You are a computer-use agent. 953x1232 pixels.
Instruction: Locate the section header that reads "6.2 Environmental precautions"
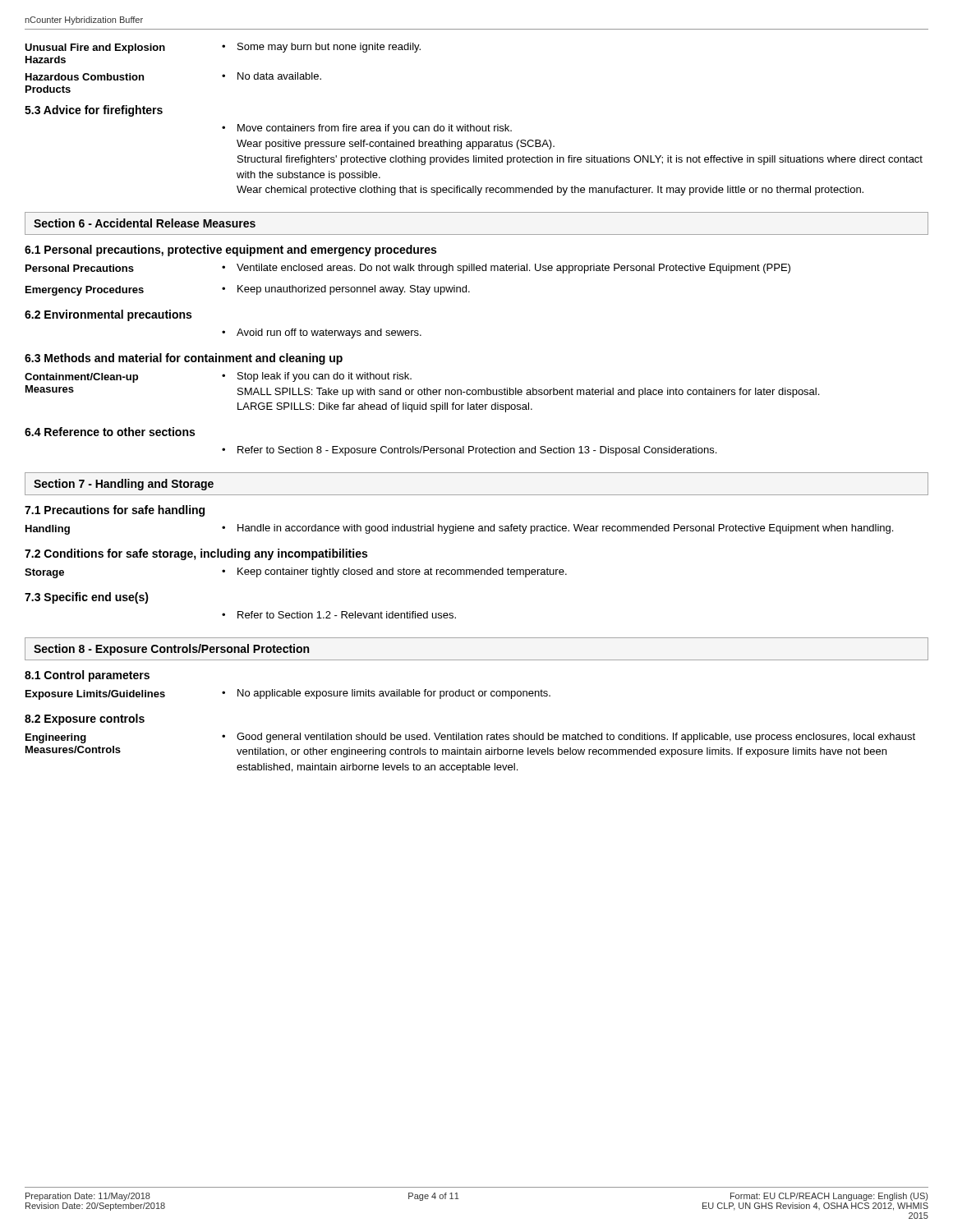pos(108,314)
